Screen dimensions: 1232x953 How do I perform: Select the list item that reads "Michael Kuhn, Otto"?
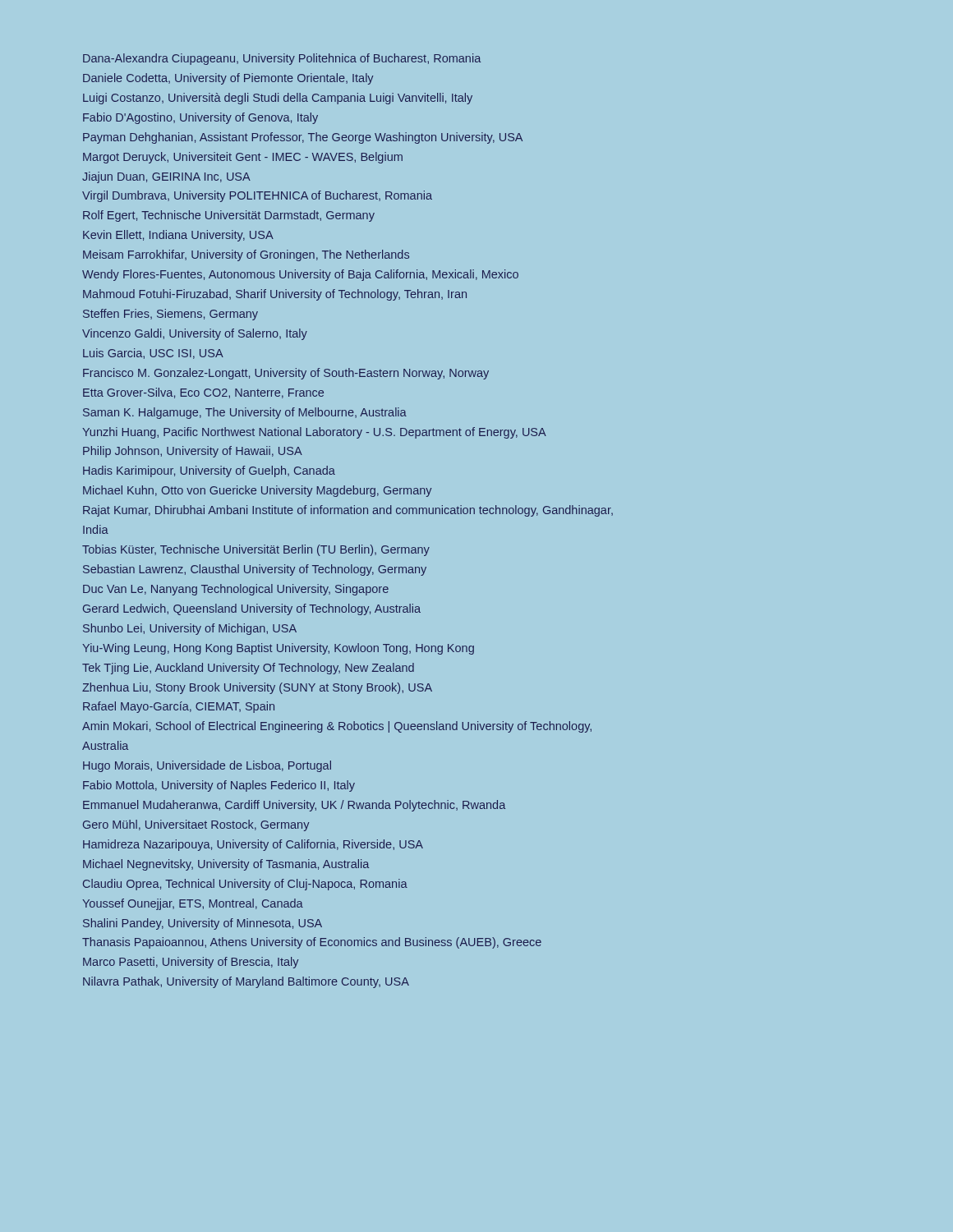(x=257, y=491)
